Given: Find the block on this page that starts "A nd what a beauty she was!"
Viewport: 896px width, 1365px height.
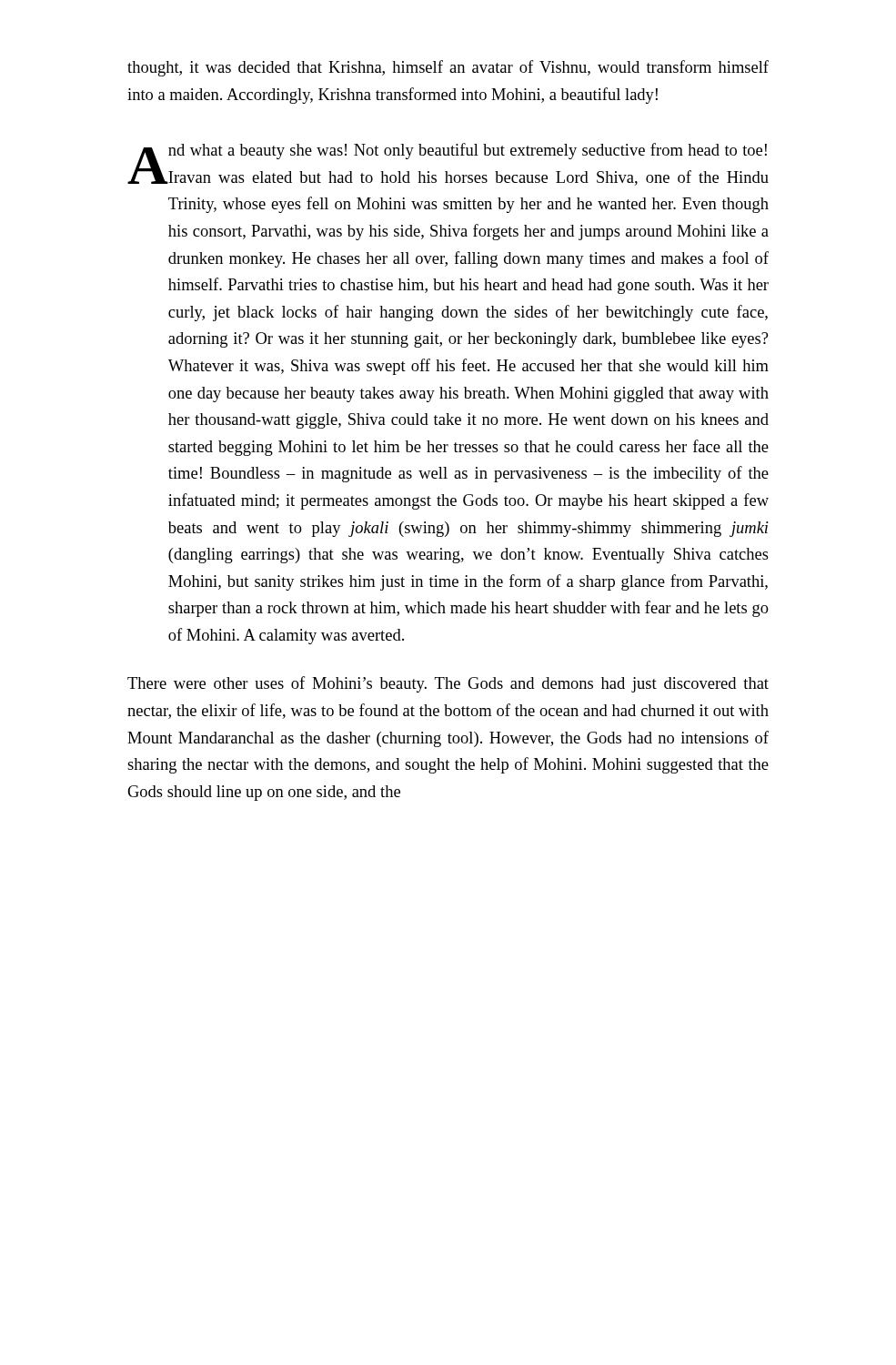Looking at the screenshot, I should [x=448, y=393].
